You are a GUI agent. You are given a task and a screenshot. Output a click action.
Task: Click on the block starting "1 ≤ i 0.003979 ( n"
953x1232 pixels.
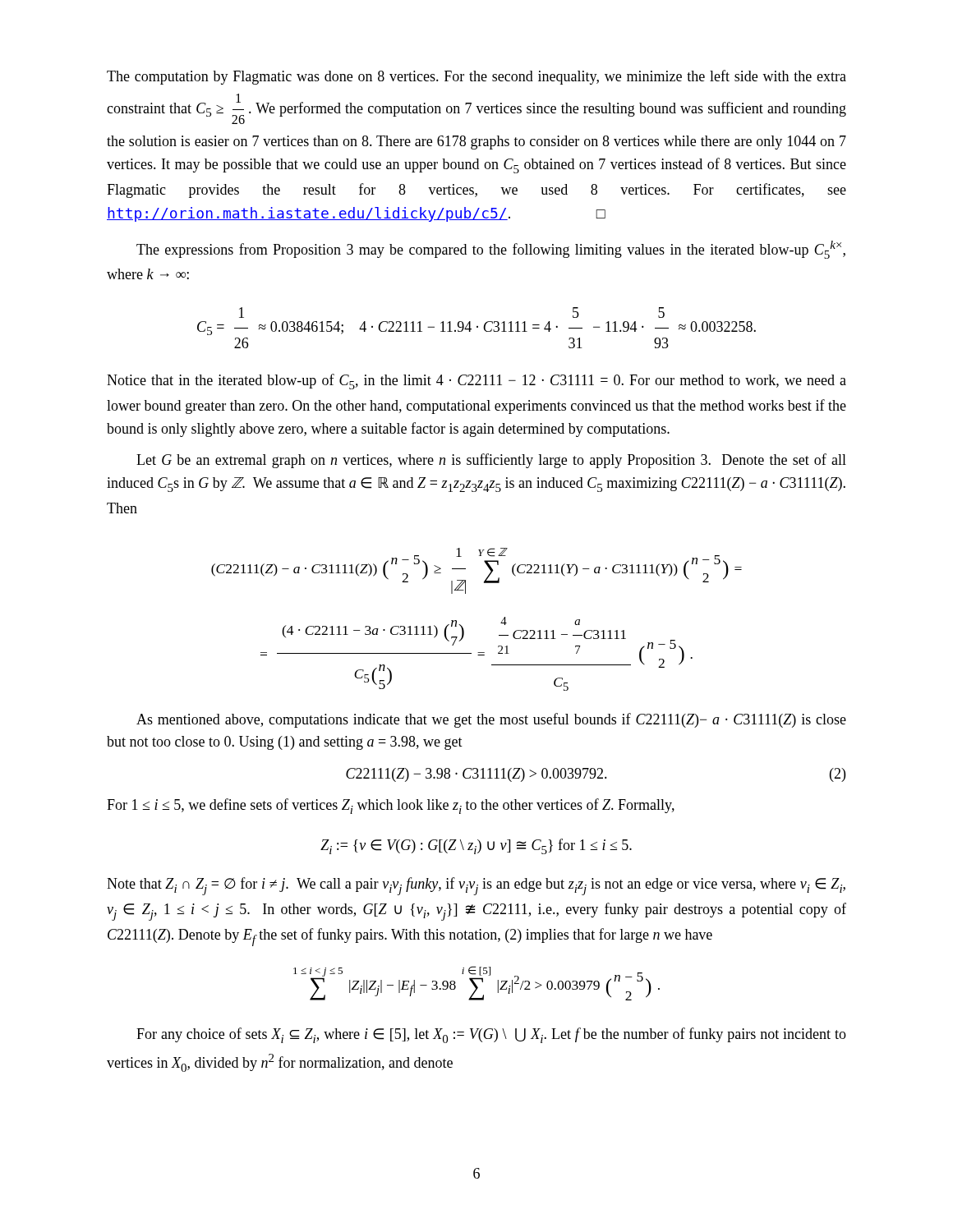point(476,986)
